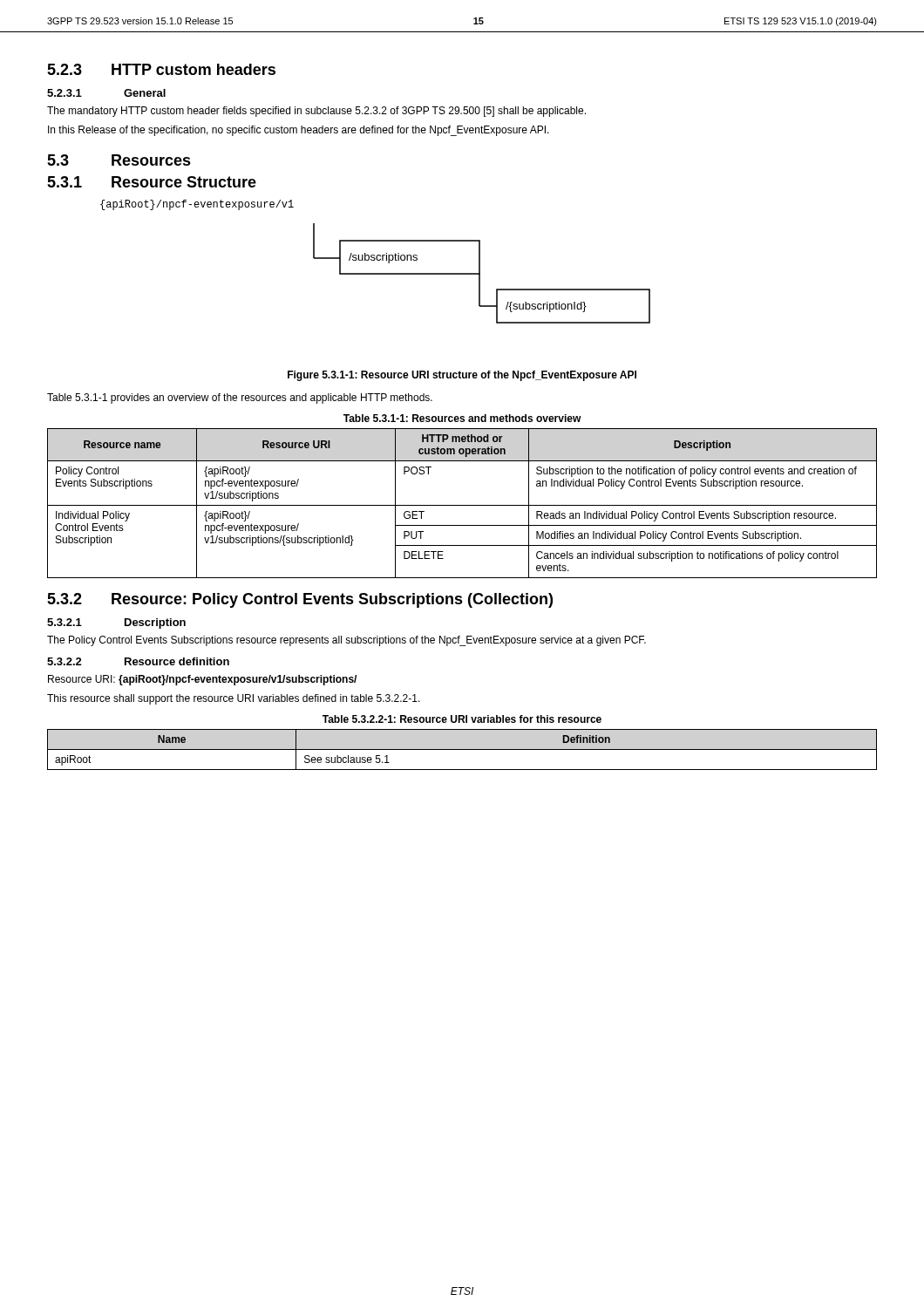Click on the text that says "Resource URI: {apiRoot}/npcf-eventexposure/v1/subscriptions/"
The height and width of the screenshot is (1308, 924).
click(202, 679)
